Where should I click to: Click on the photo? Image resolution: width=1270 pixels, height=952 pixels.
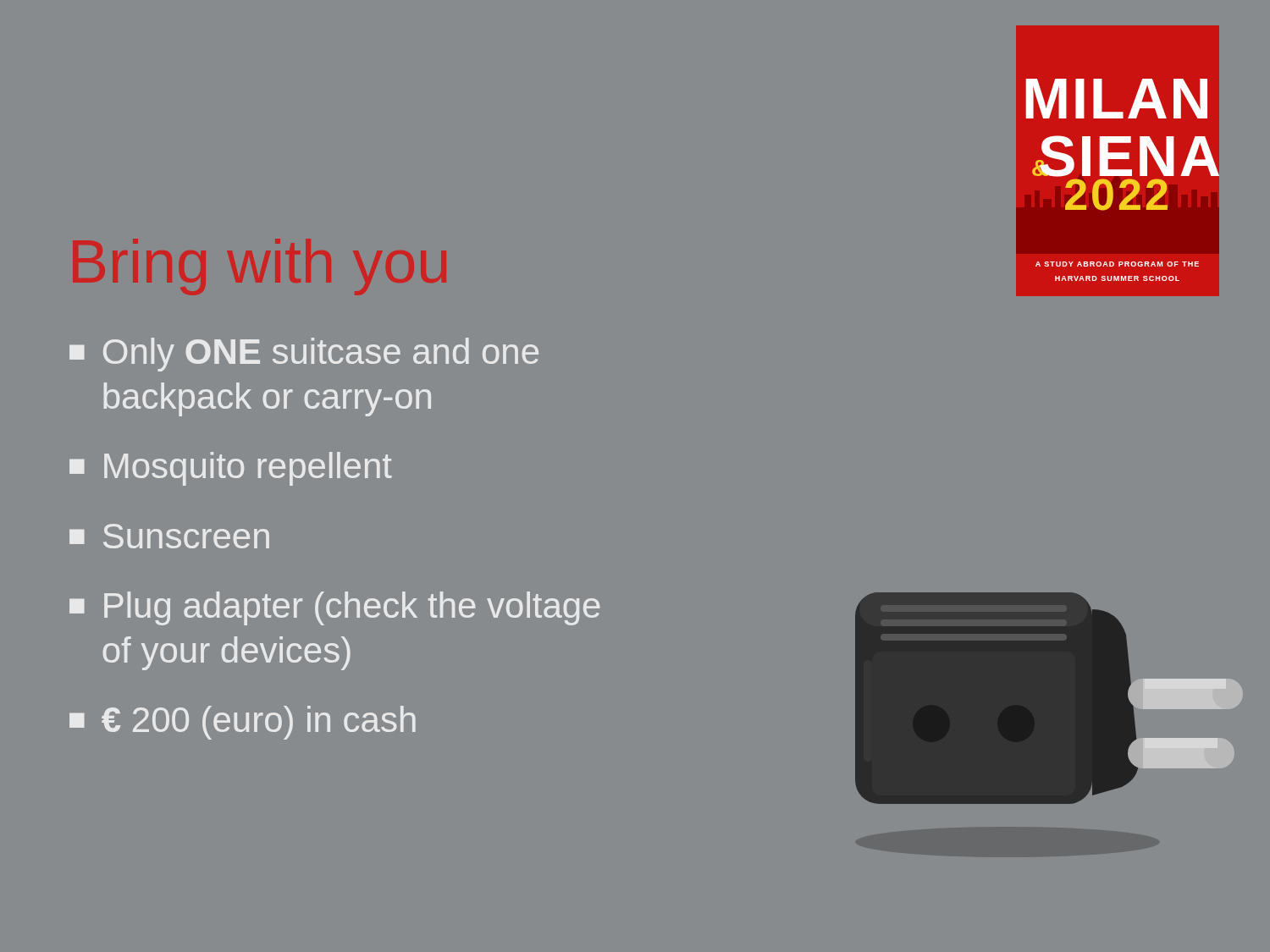point(1024,702)
